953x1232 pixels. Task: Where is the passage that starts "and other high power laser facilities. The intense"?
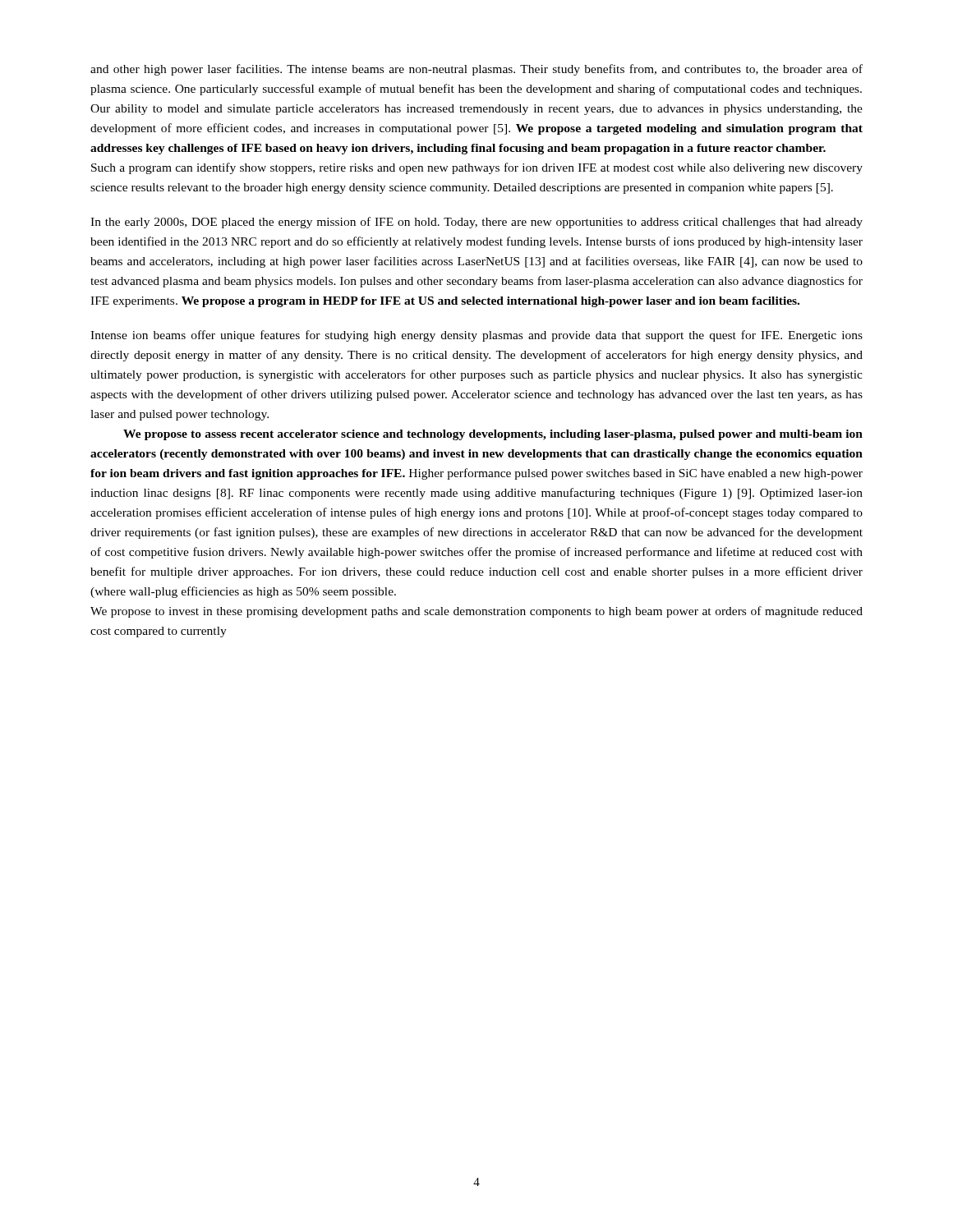pyautogui.click(x=476, y=128)
